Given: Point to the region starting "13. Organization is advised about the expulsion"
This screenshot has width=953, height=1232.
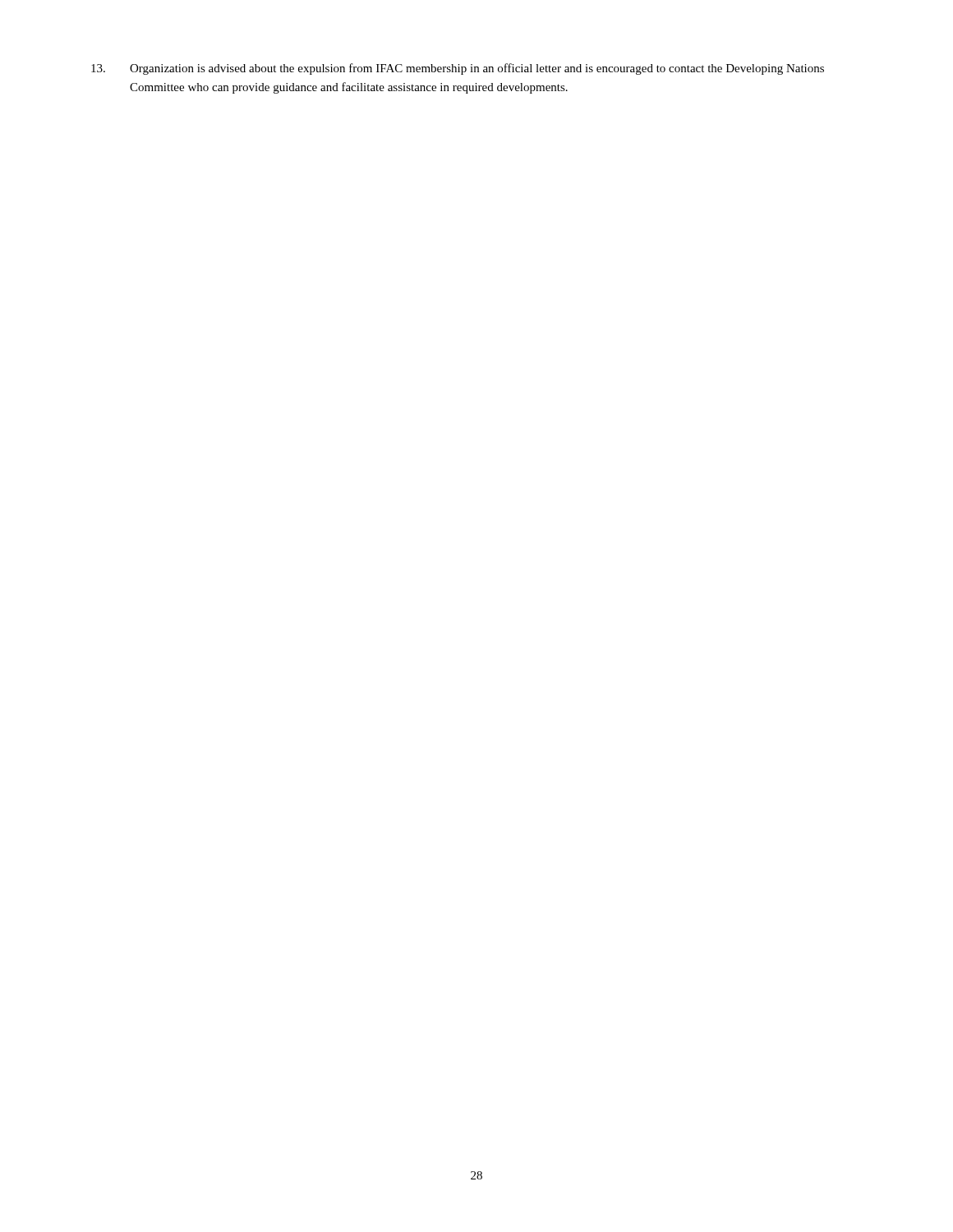Looking at the screenshot, I should (476, 78).
